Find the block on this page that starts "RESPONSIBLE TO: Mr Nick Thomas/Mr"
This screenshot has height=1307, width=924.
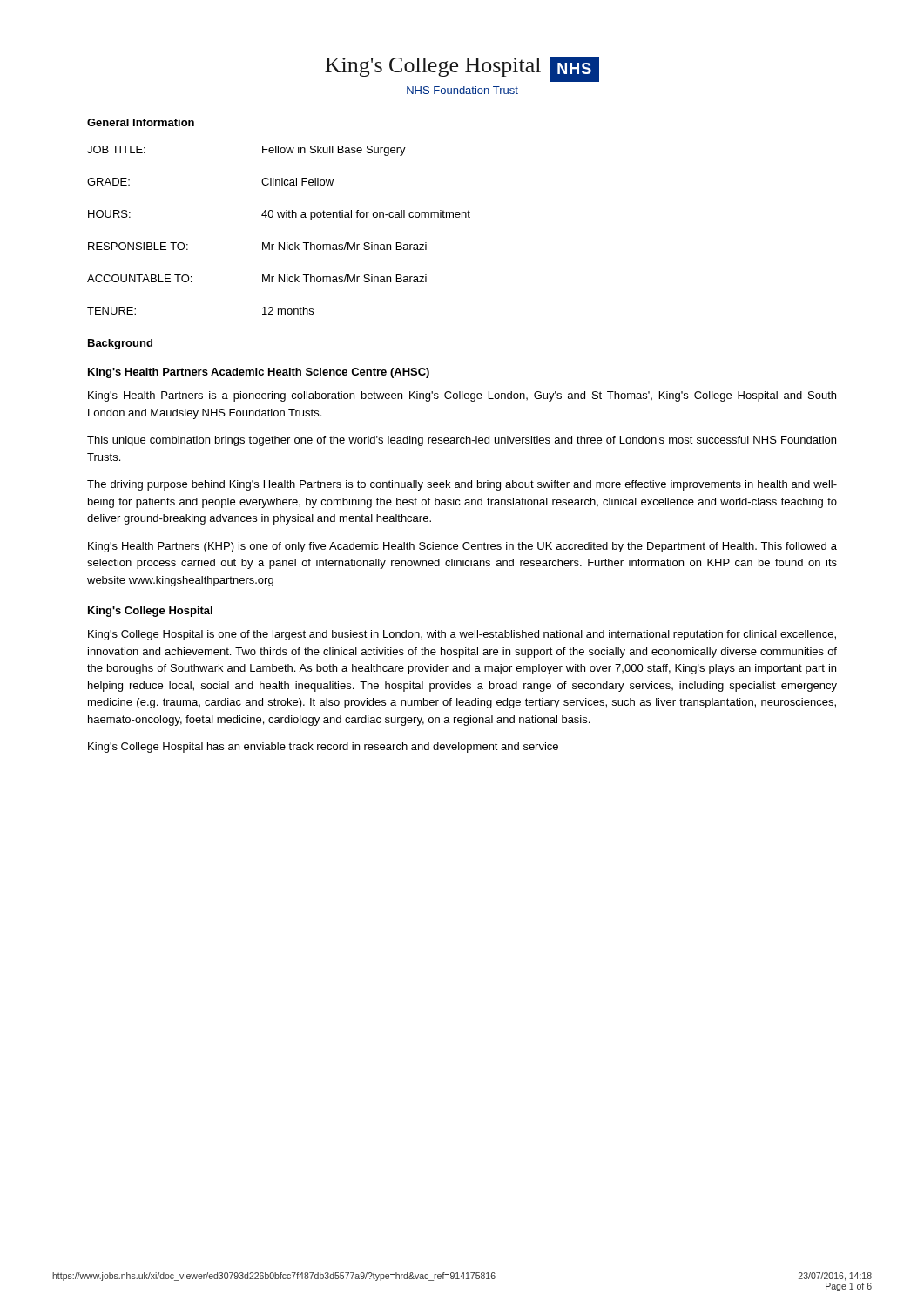(257, 246)
